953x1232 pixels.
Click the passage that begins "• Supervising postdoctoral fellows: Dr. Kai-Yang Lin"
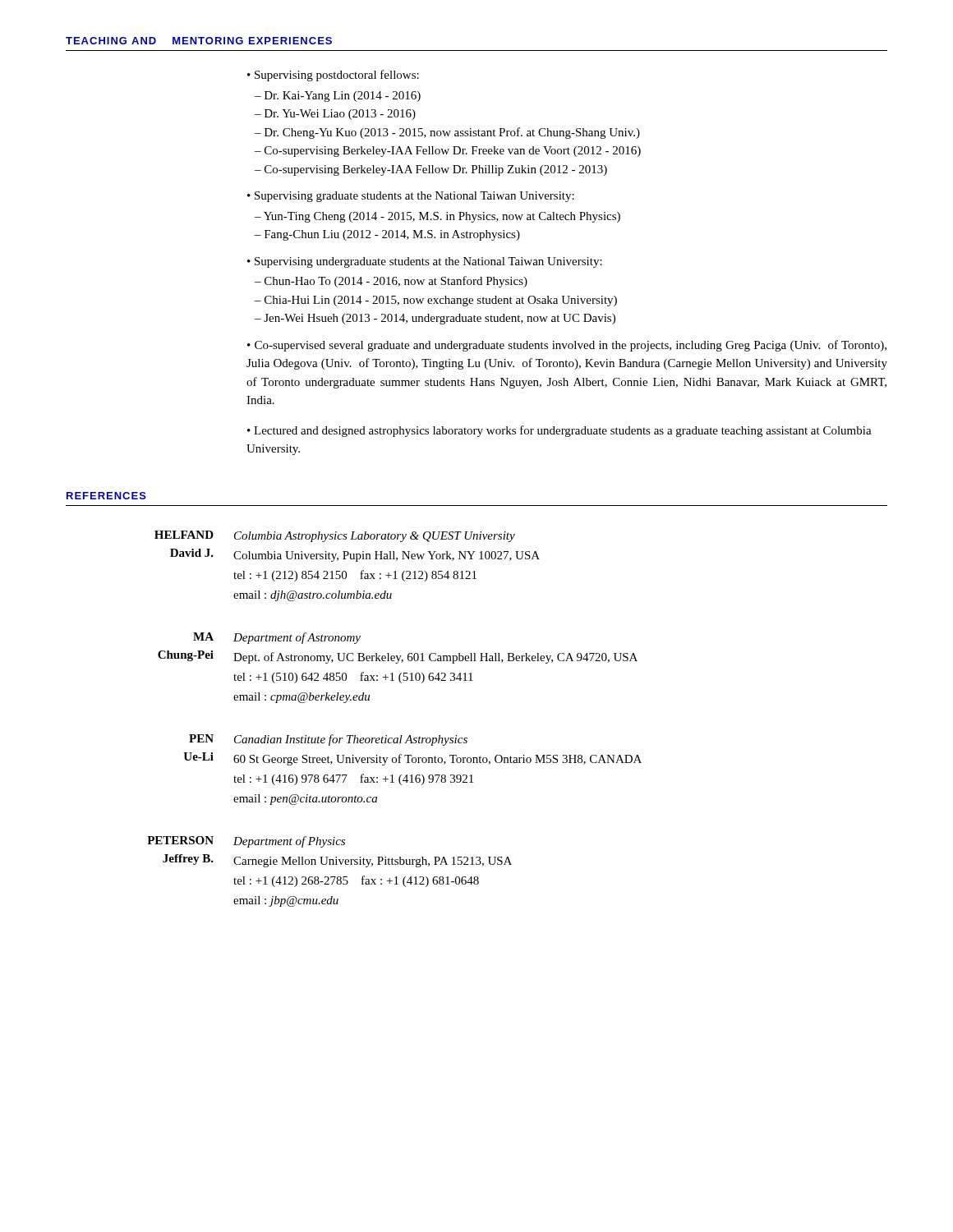567,123
